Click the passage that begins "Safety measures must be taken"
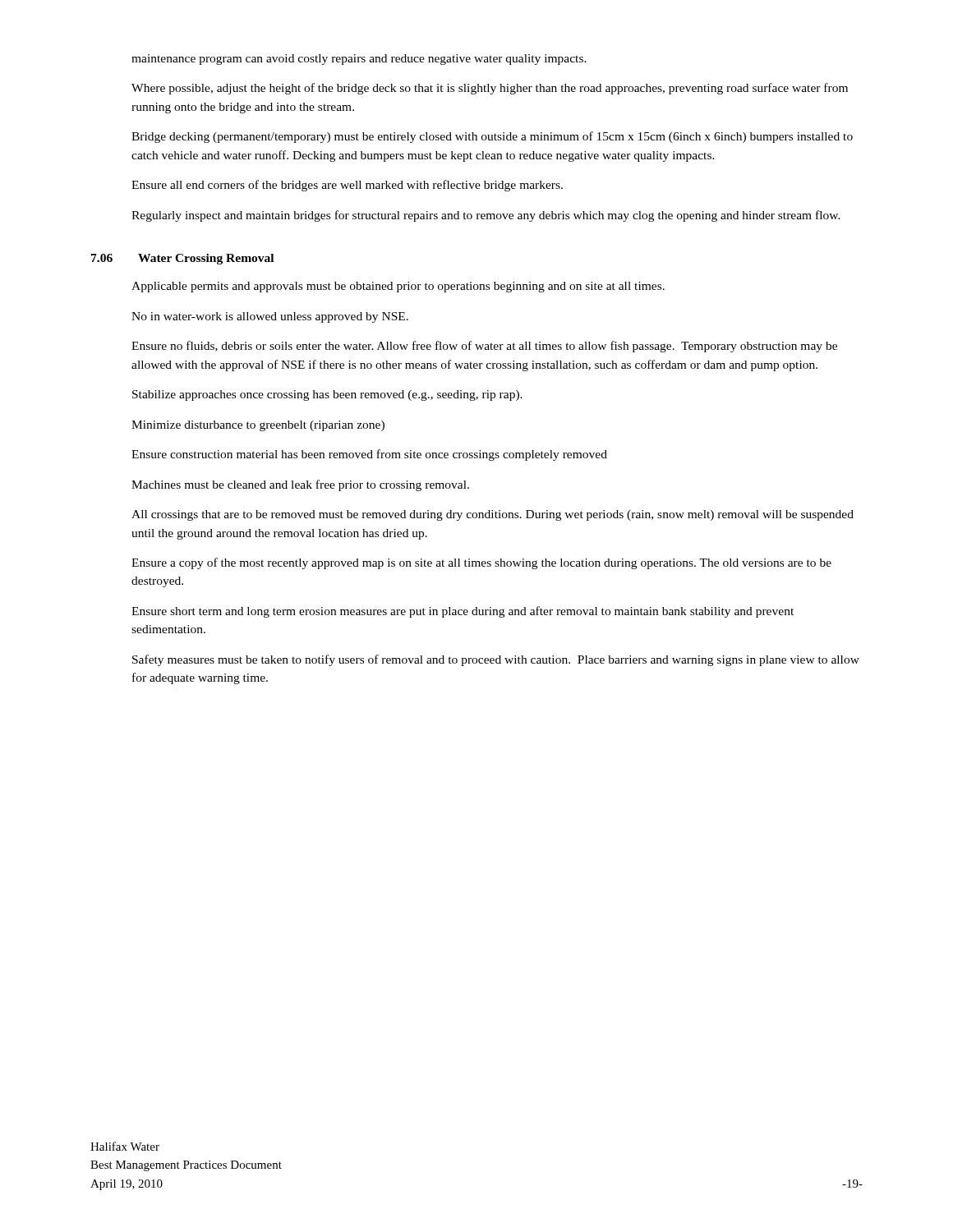953x1232 pixels. (495, 668)
